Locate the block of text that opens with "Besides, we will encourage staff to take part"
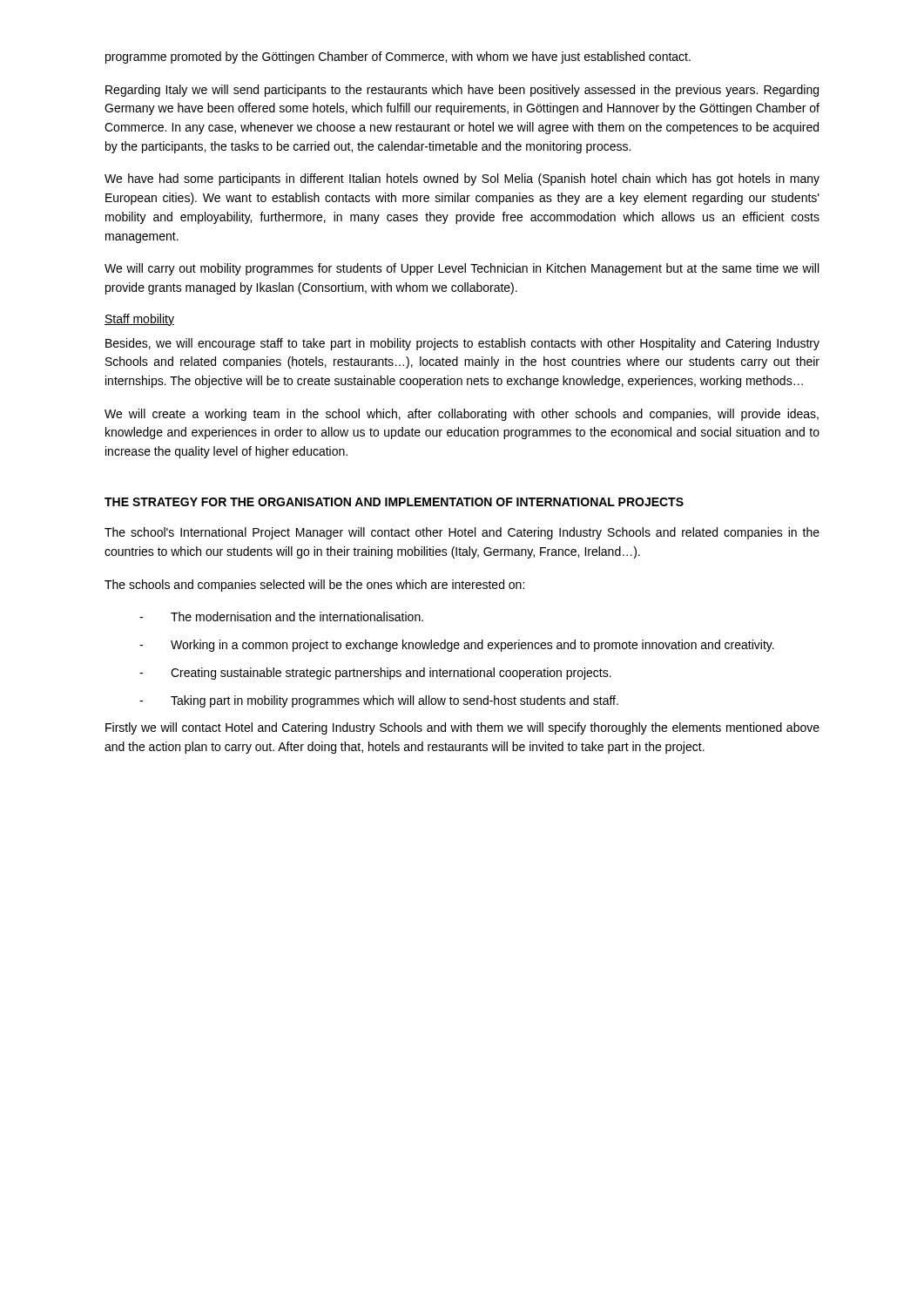This screenshot has width=924, height=1307. (x=462, y=362)
